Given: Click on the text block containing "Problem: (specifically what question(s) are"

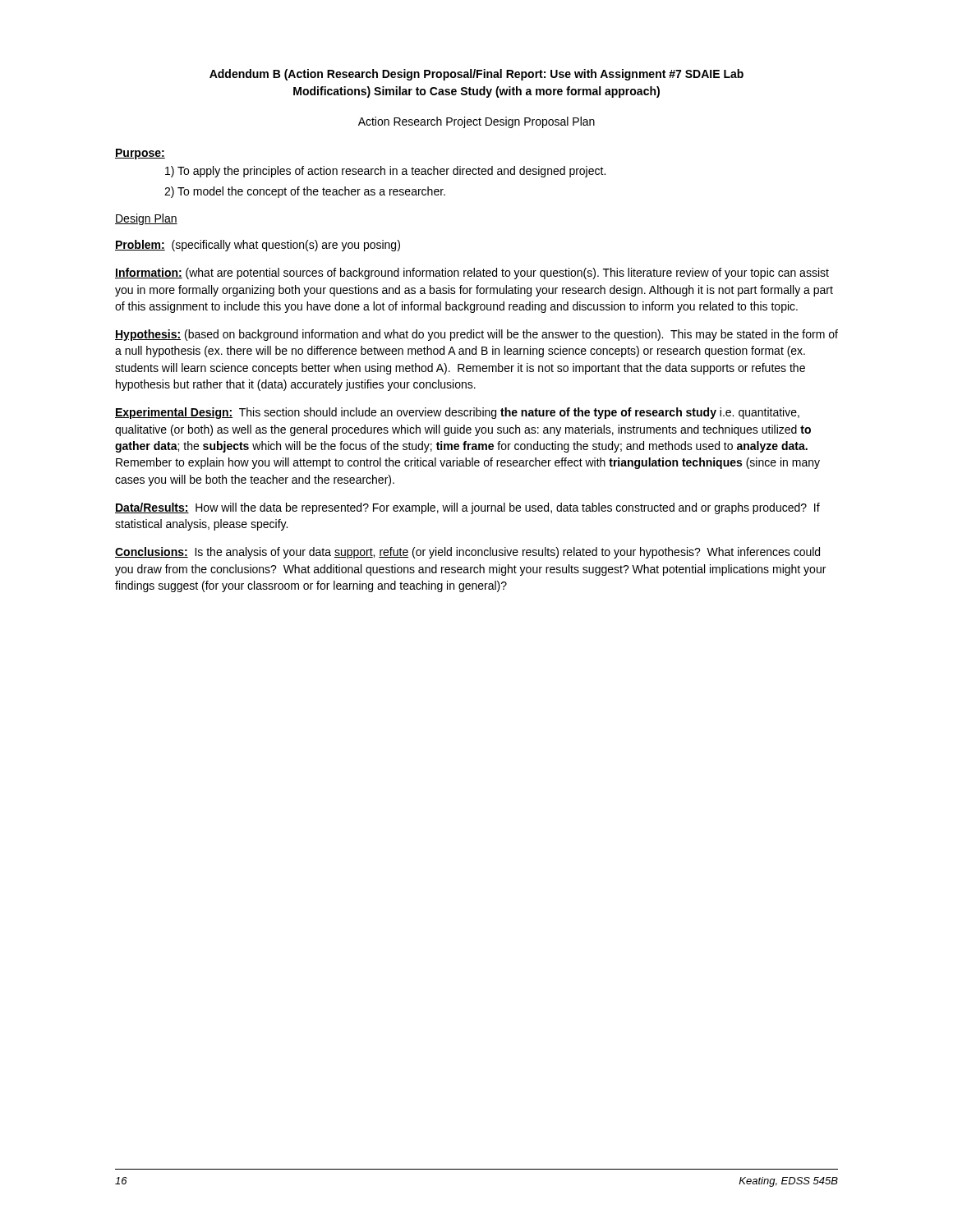Looking at the screenshot, I should point(258,245).
